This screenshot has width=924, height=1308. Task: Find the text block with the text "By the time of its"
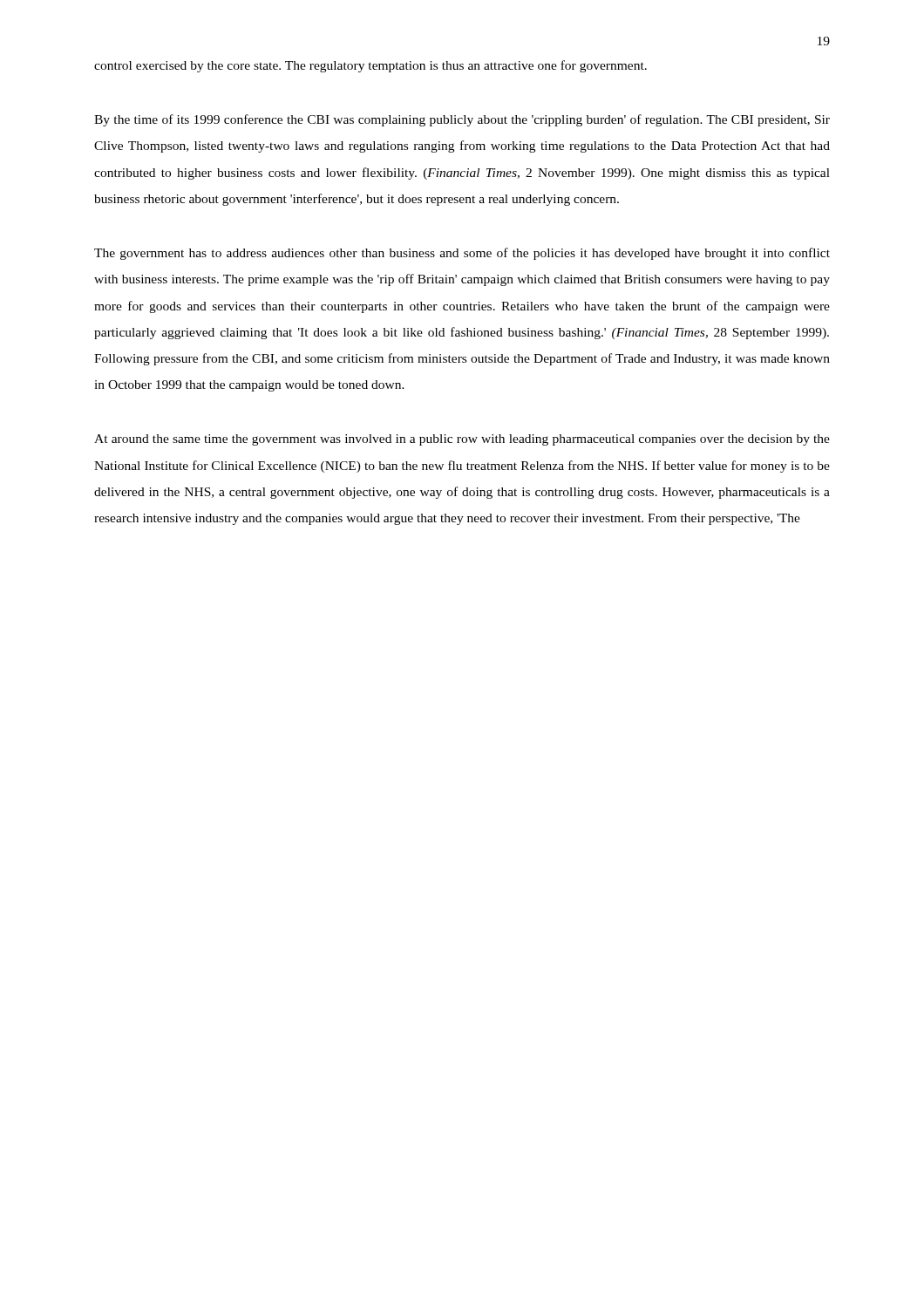462,159
